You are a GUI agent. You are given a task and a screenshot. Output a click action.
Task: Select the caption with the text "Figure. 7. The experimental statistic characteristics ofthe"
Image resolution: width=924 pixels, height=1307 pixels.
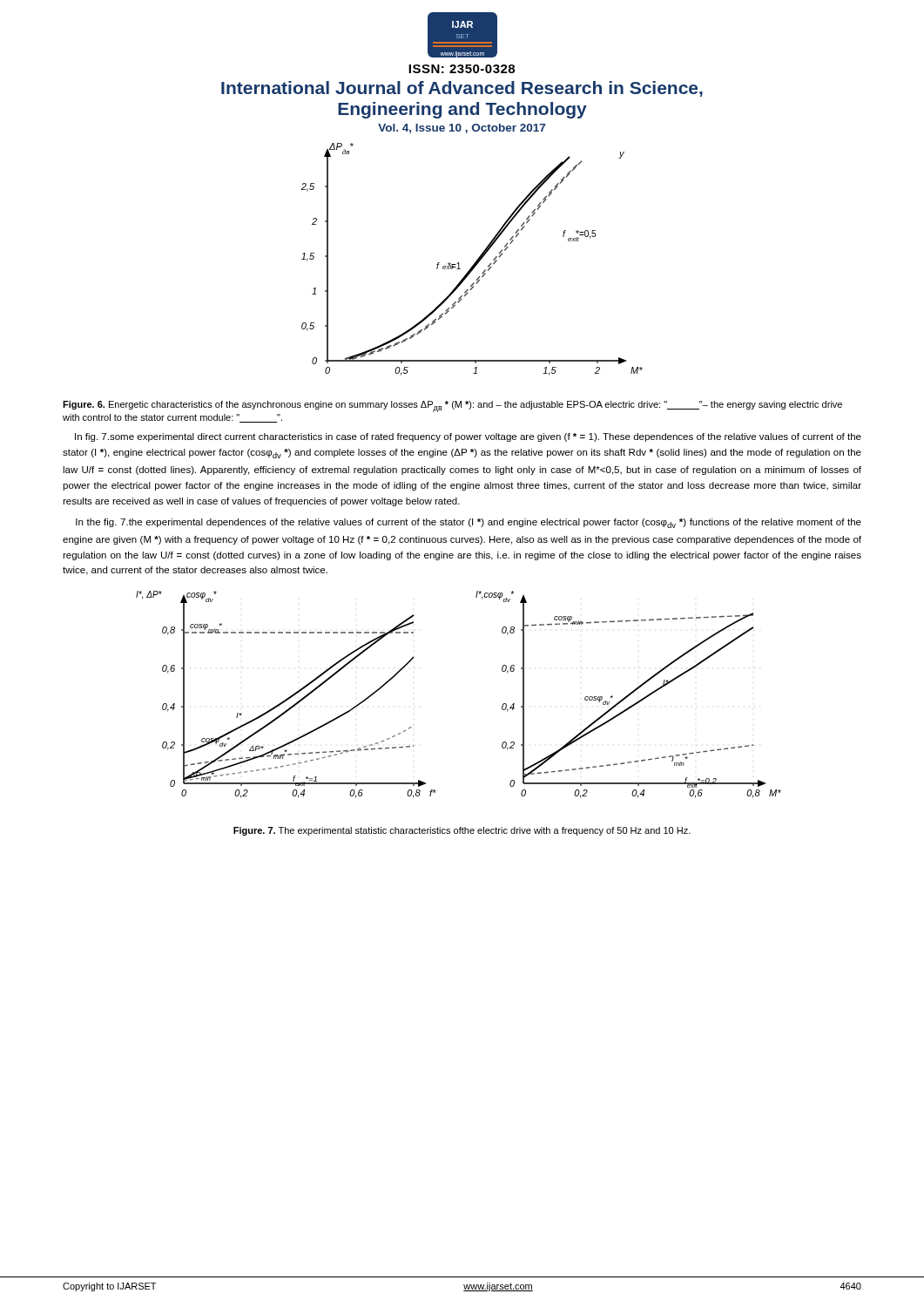(462, 830)
